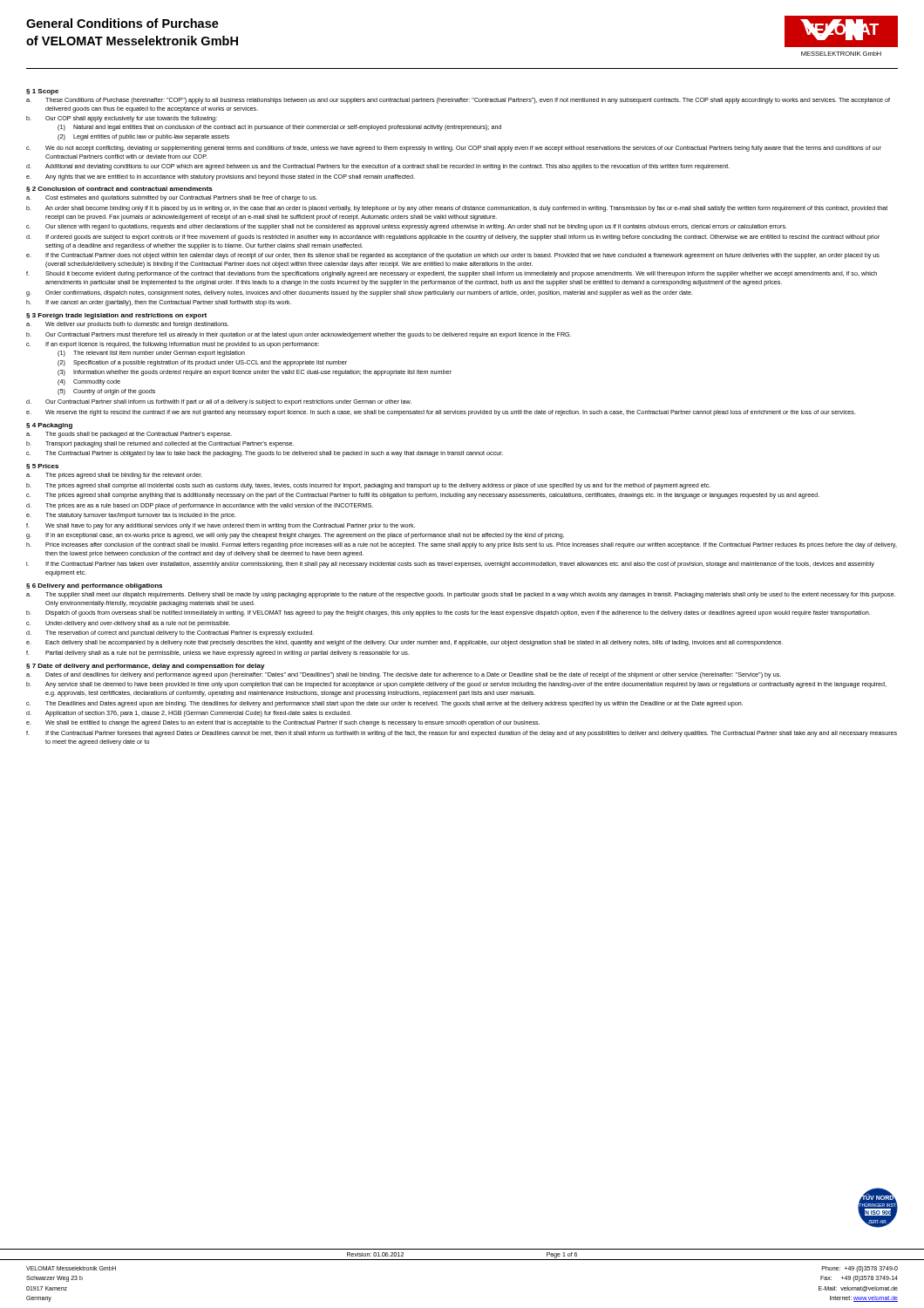Click on the list item that reads "a. Dates of and deadlines for delivery"

(462, 675)
